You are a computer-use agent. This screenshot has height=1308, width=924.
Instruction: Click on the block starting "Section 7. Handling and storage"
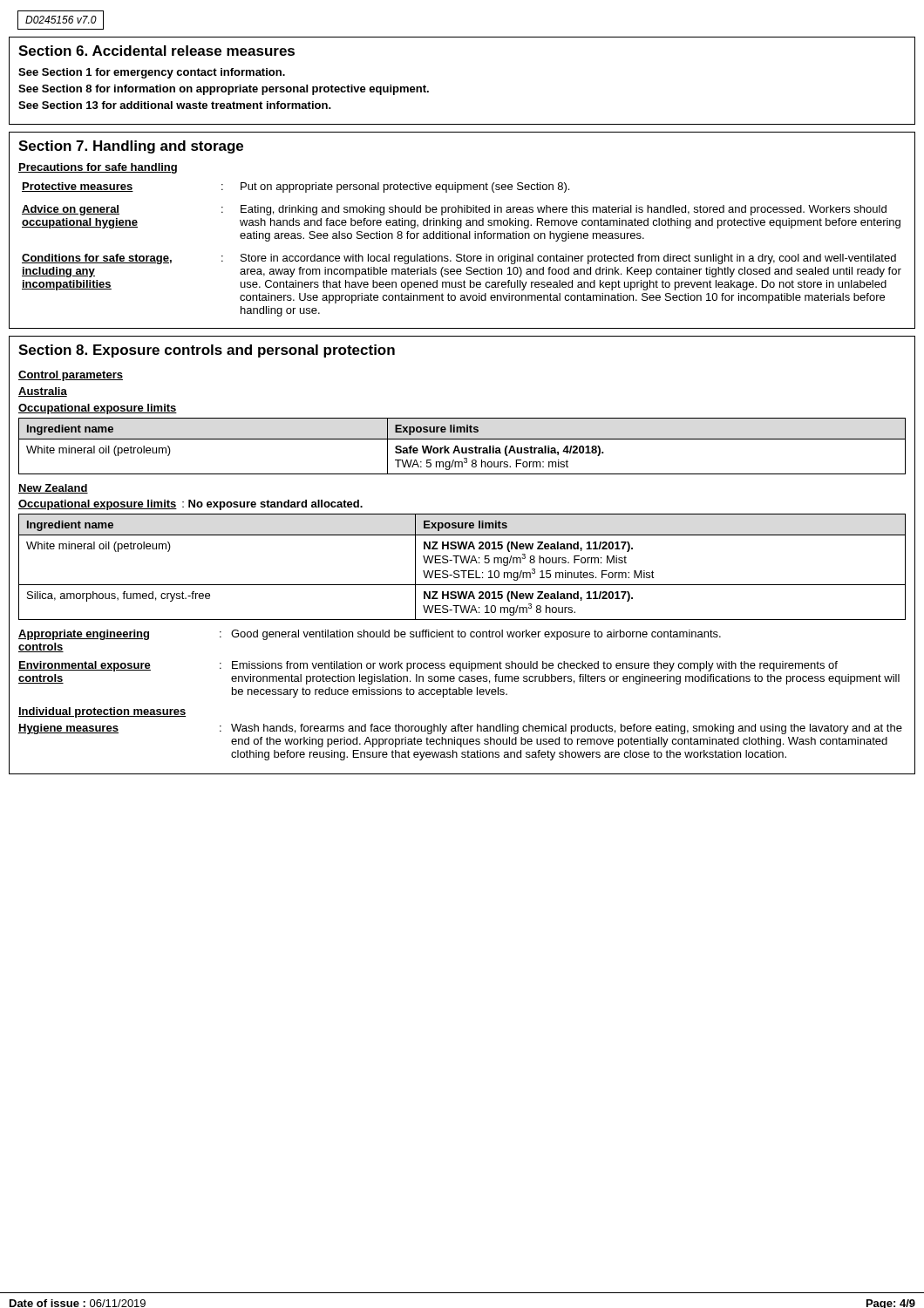click(x=131, y=146)
